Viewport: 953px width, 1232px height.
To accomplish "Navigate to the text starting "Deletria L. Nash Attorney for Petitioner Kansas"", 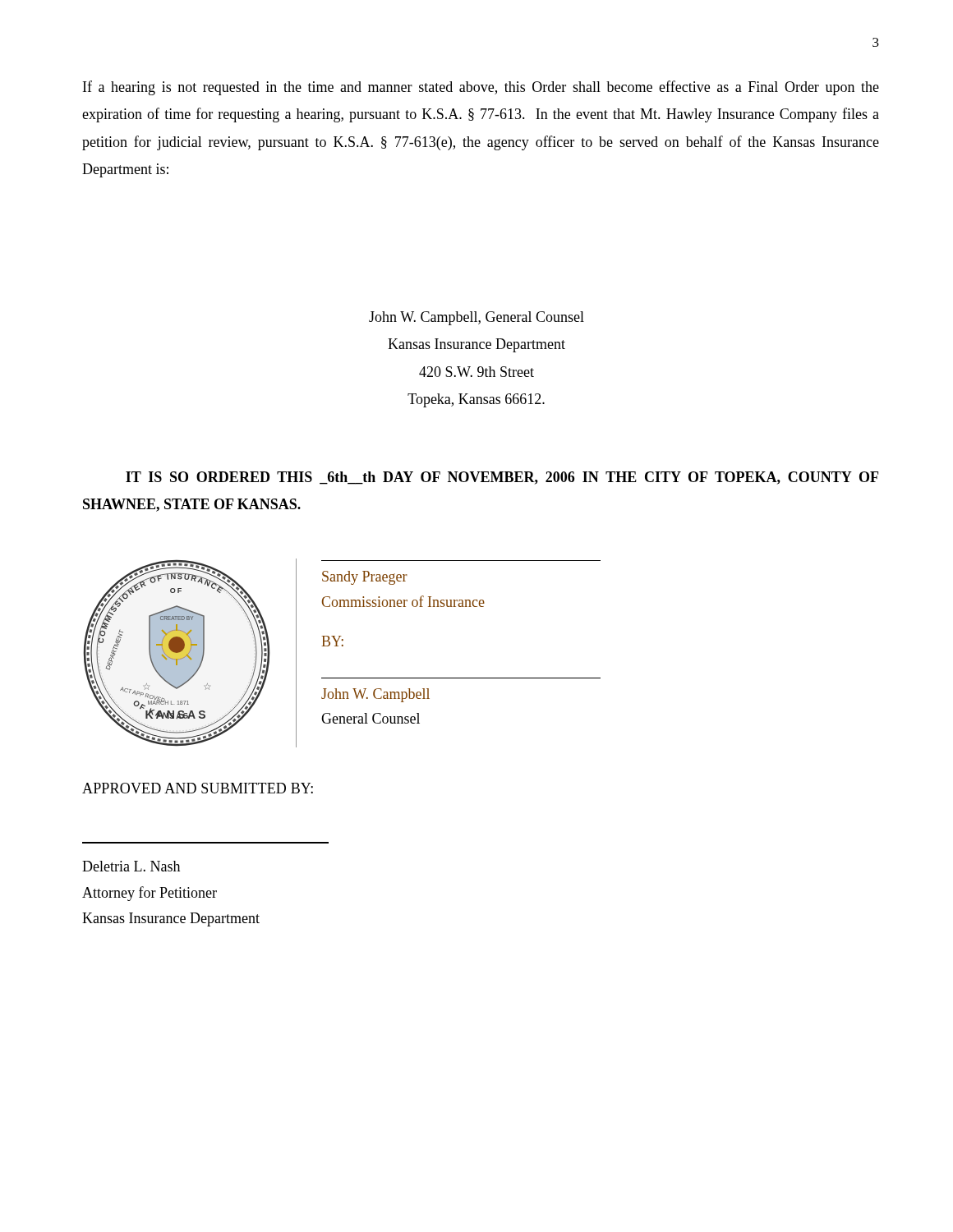I will point(171,892).
